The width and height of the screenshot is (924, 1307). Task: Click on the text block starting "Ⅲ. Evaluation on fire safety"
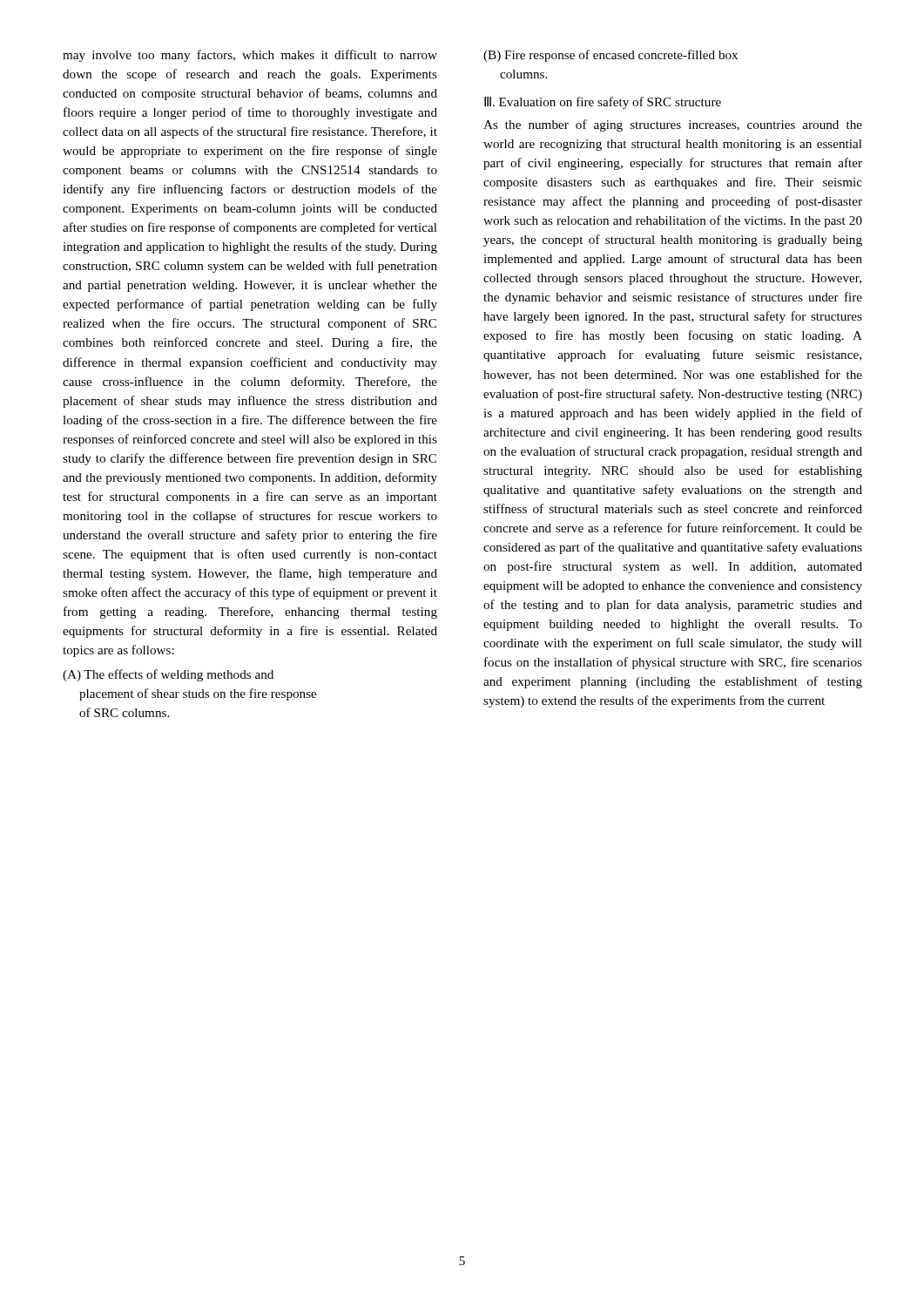coord(602,102)
